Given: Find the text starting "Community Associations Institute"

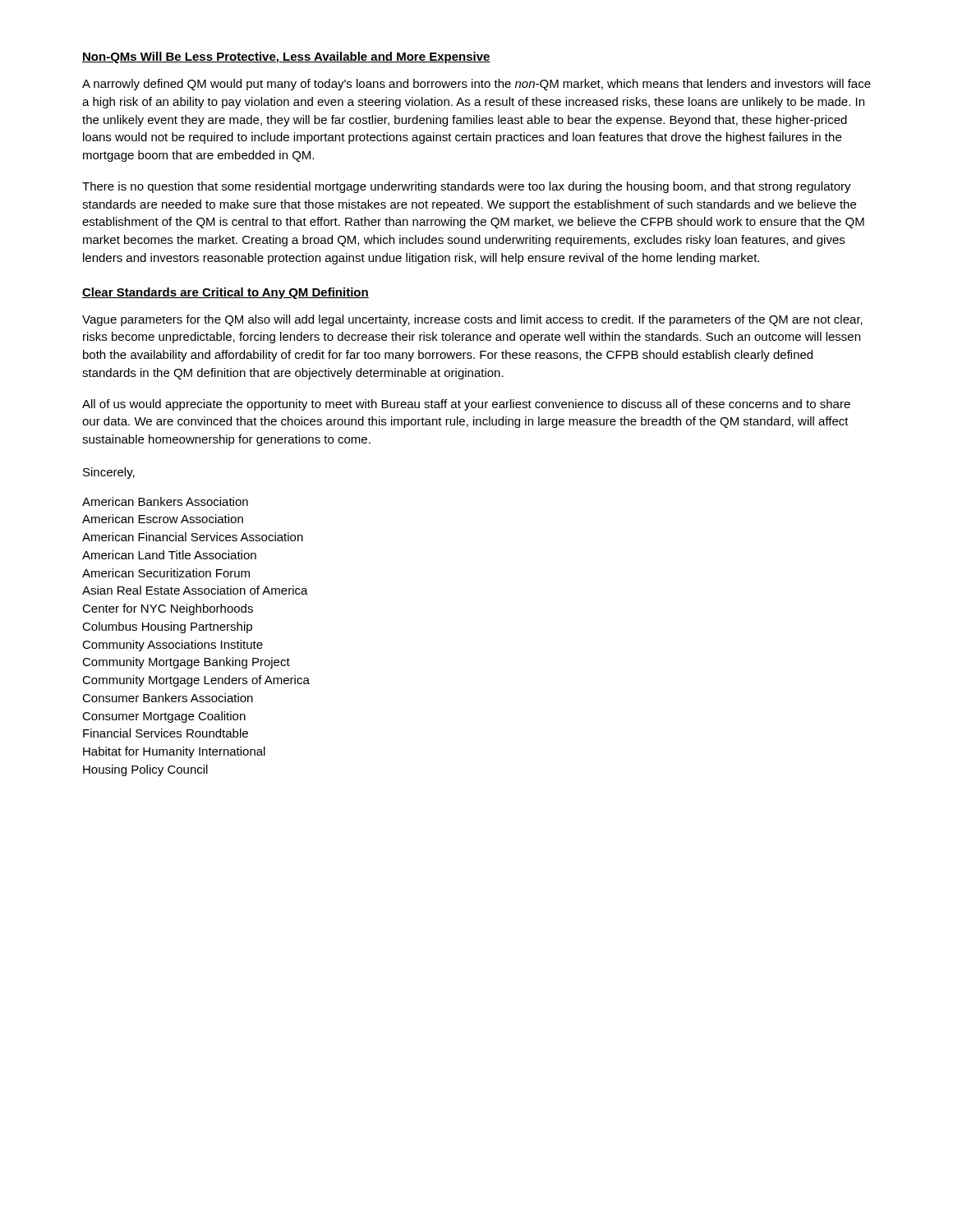Looking at the screenshot, I should click(173, 644).
